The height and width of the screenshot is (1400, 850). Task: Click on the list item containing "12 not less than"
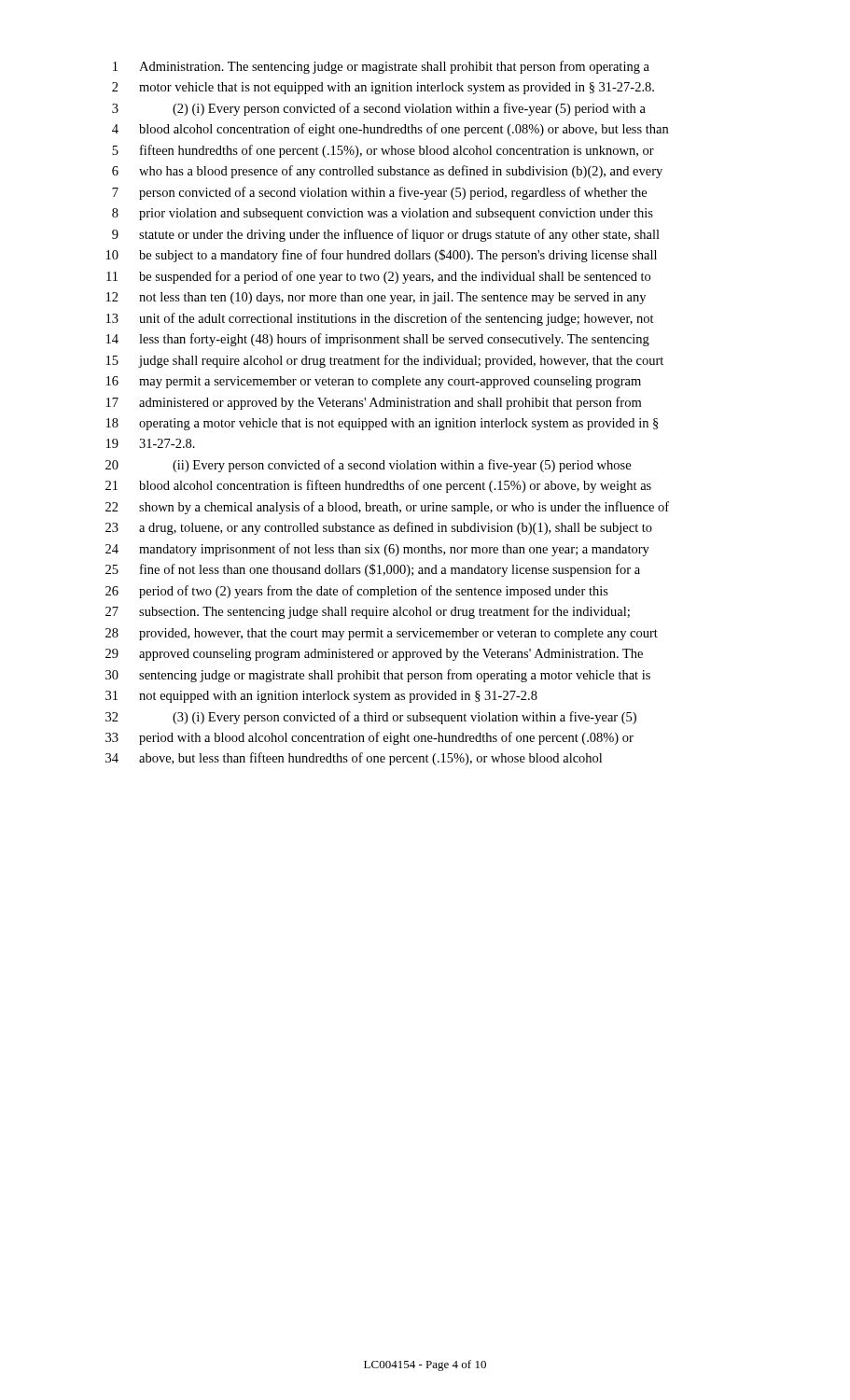point(425,297)
